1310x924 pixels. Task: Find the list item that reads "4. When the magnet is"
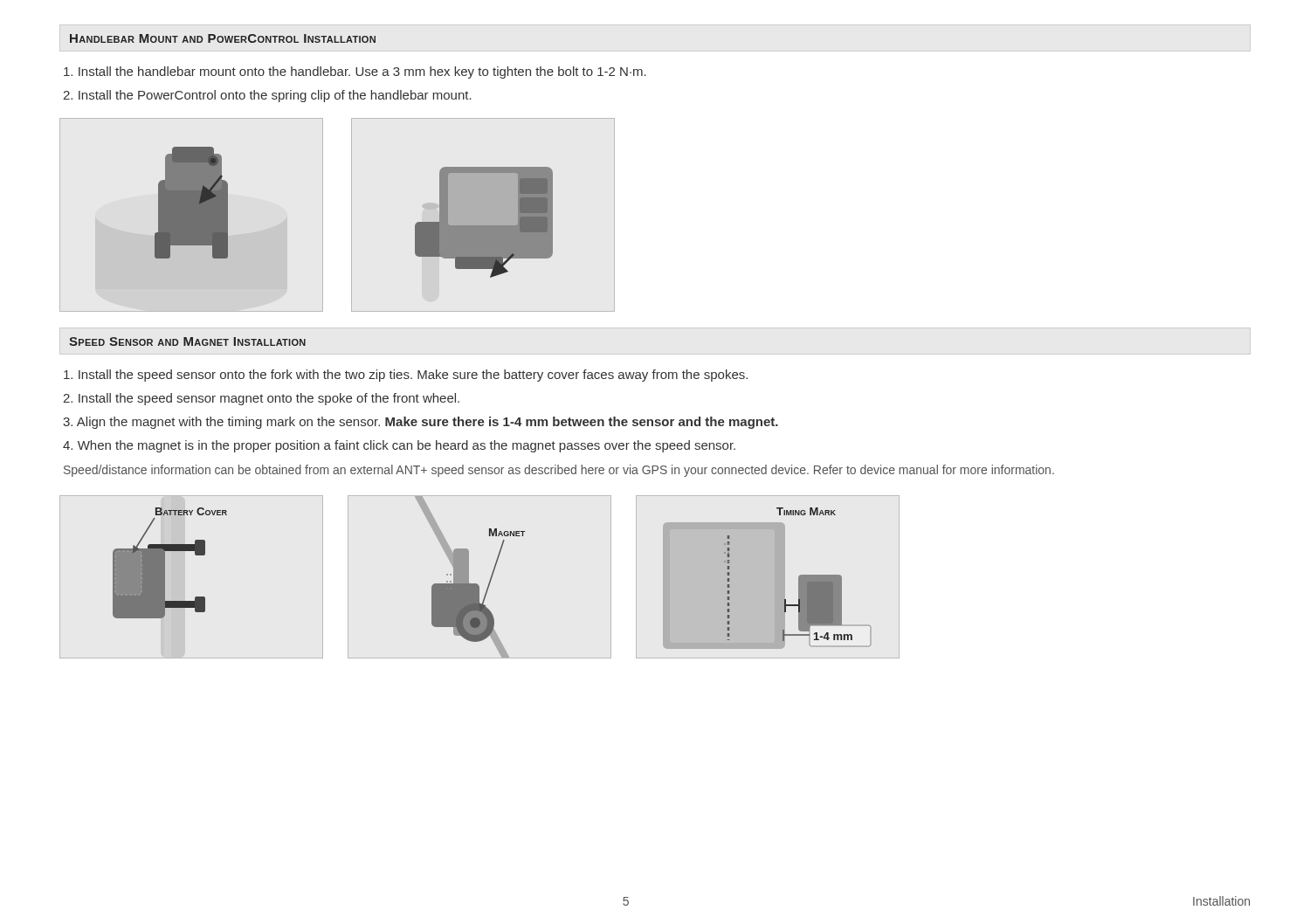pyautogui.click(x=400, y=445)
